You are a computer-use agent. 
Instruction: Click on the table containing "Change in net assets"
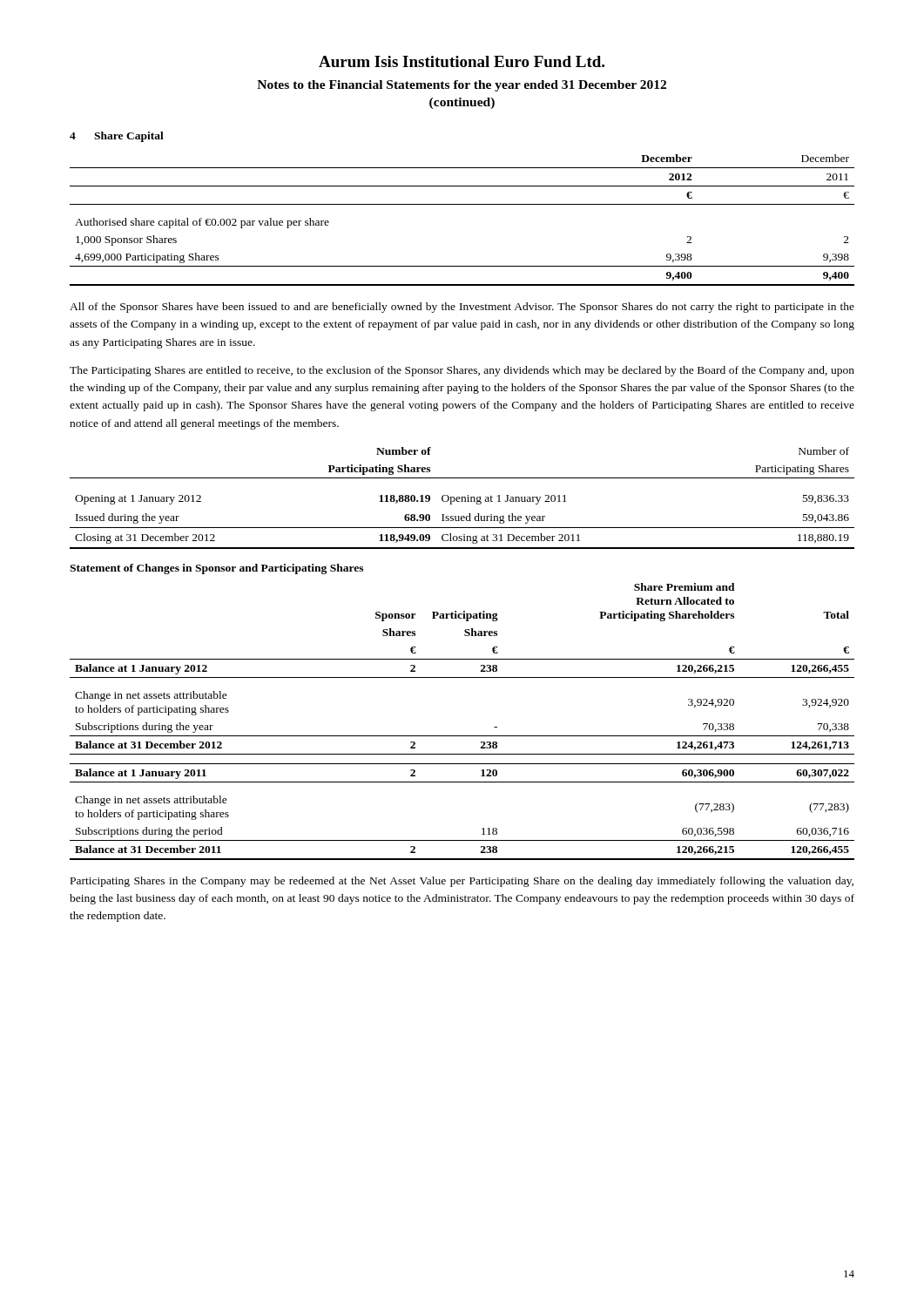[x=462, y=719]
